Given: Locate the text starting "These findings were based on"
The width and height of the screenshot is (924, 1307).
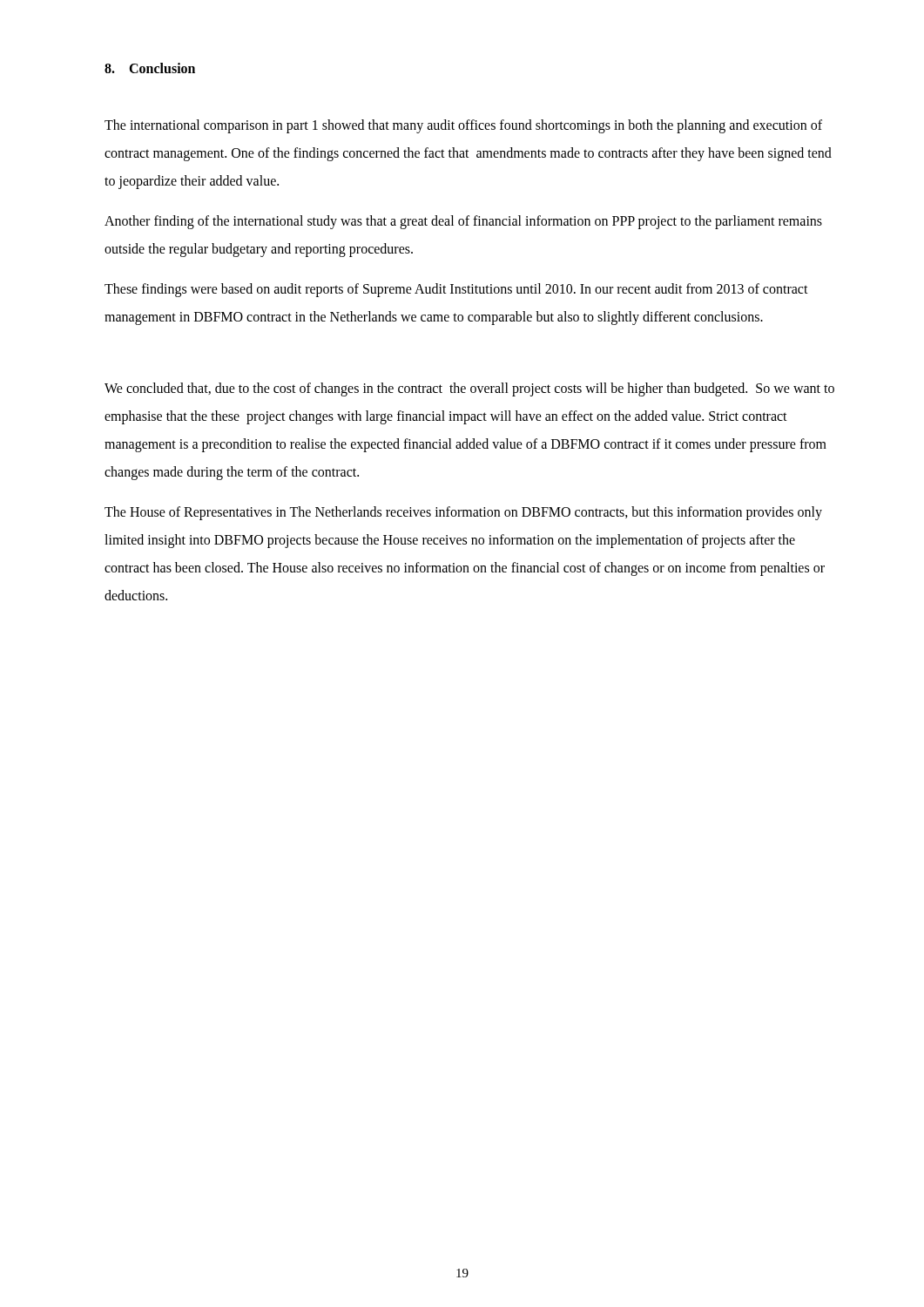Looking at the screenshot, I should click(456, 303).
